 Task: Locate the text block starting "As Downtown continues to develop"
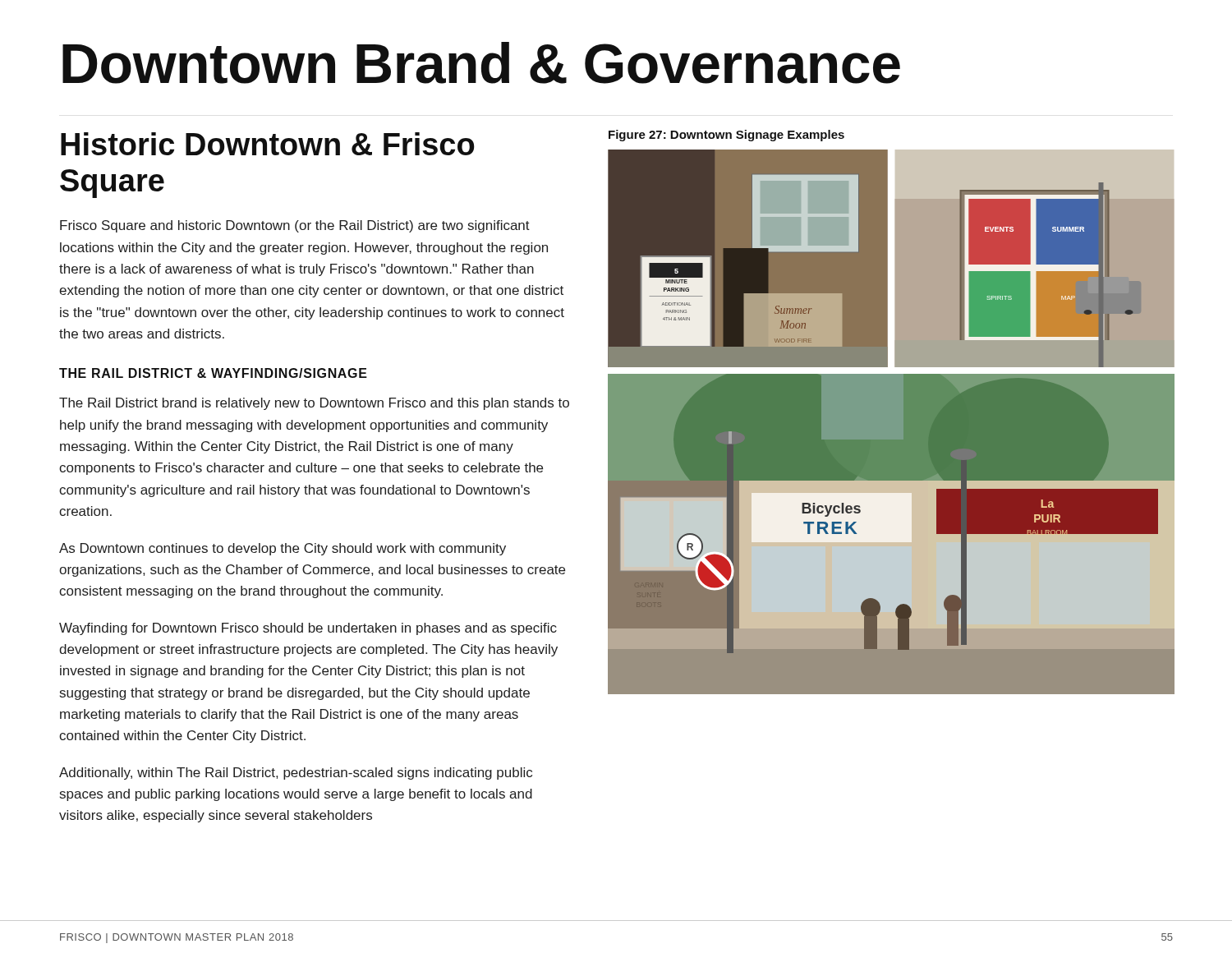click(318, 570)
